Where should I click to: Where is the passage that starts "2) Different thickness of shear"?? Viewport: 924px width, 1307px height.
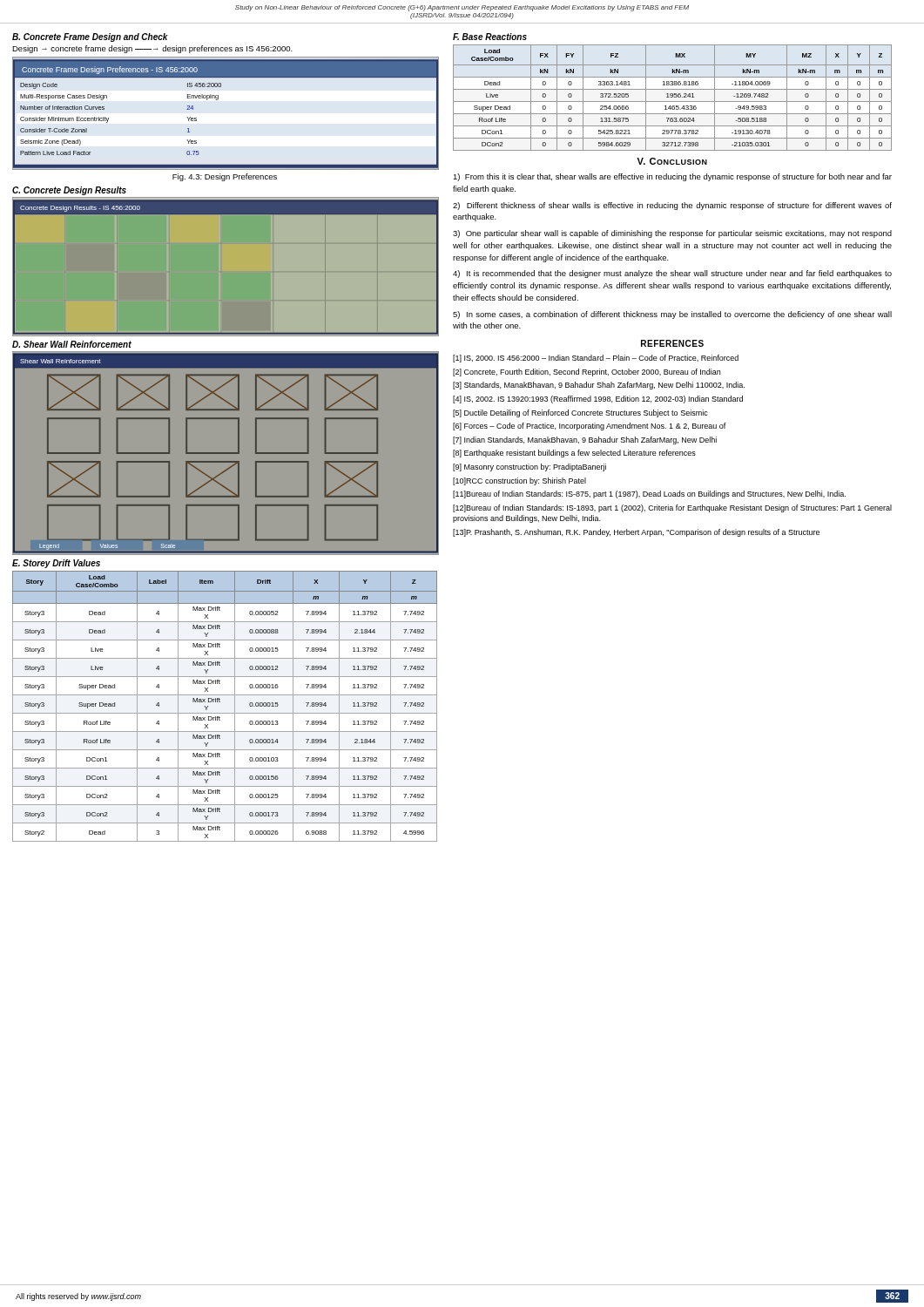click(x=672, y=211)
